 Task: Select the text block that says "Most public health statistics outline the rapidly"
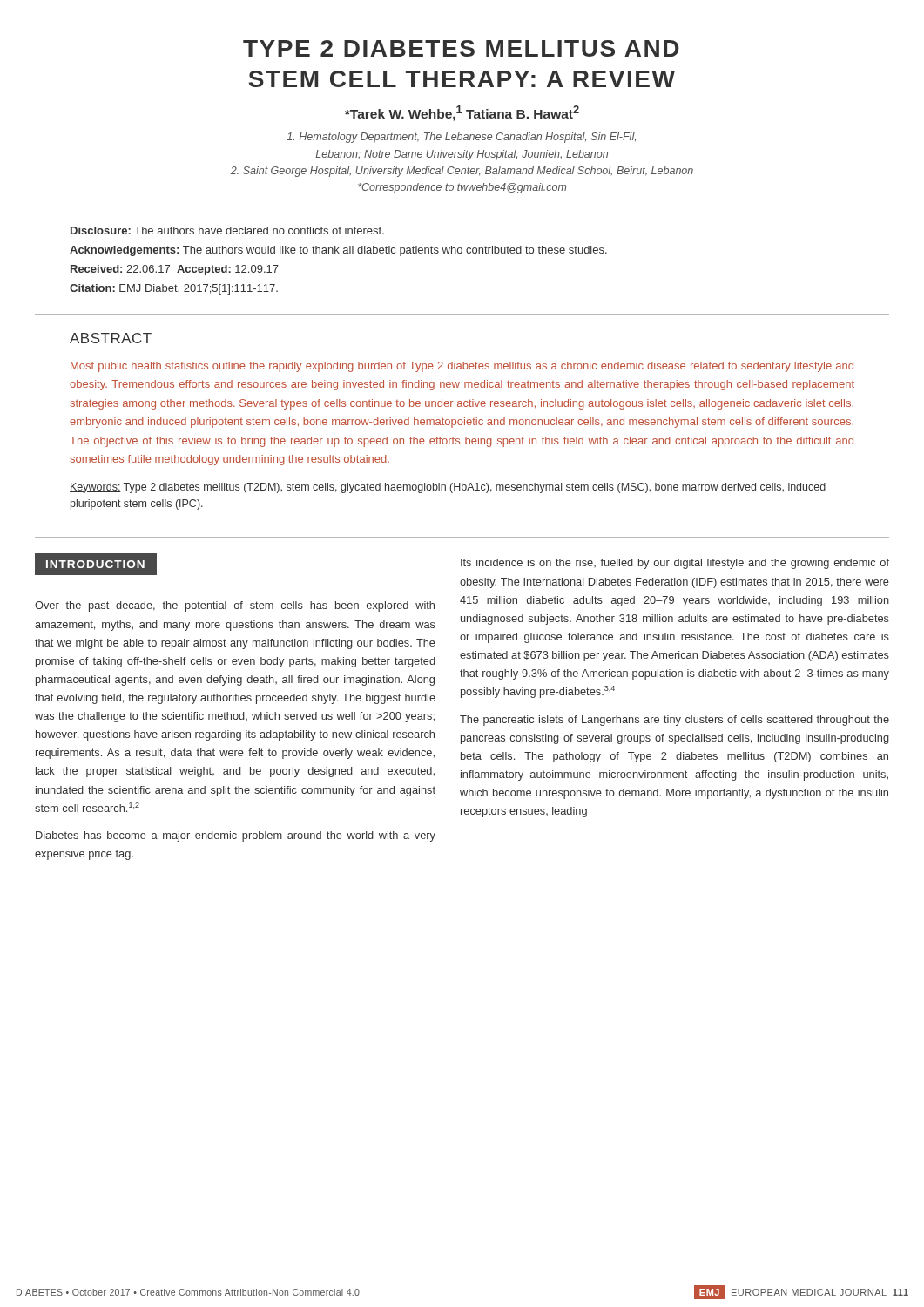coord(462,412)
